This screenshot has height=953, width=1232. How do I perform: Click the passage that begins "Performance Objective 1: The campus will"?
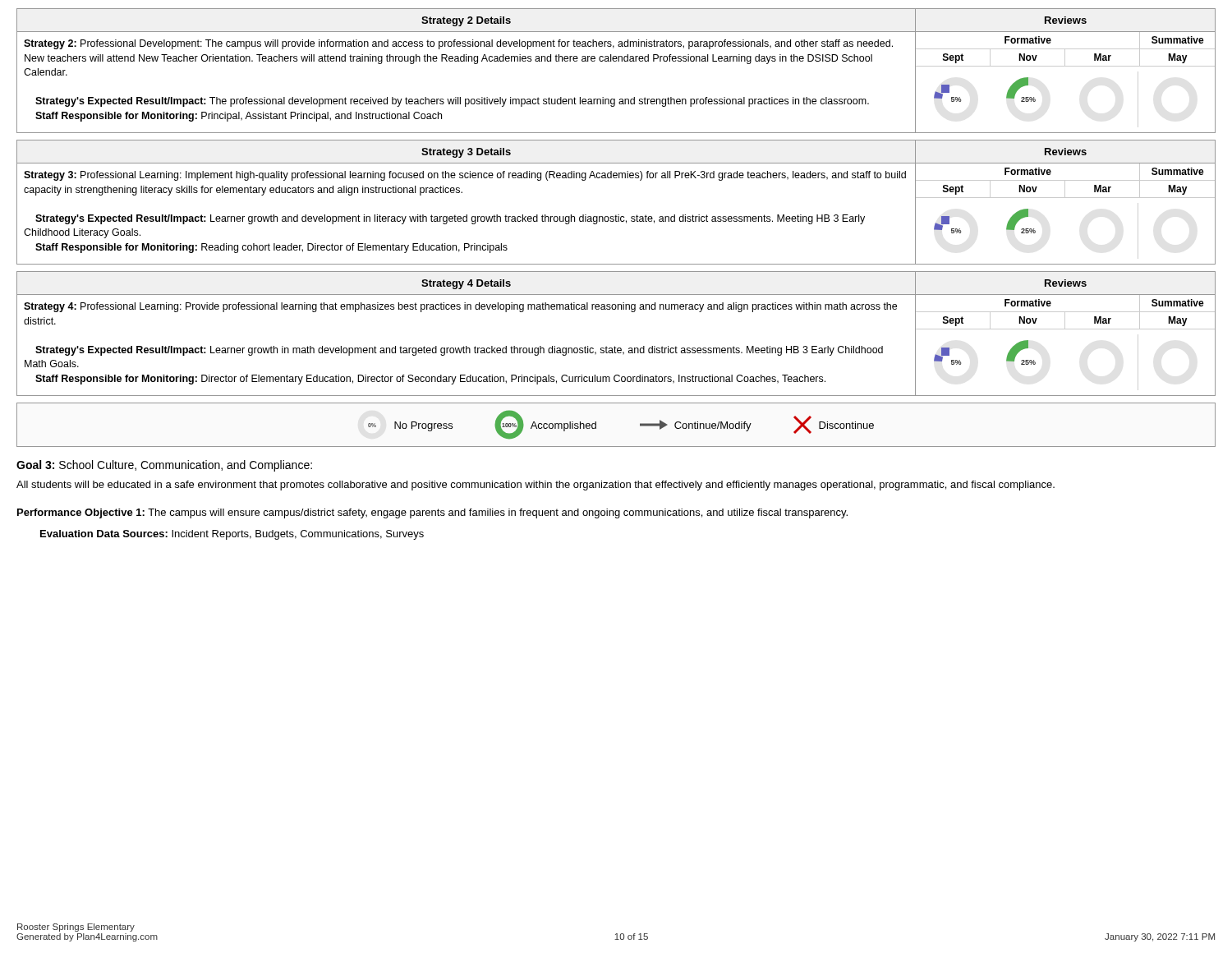tap(432, 512)
